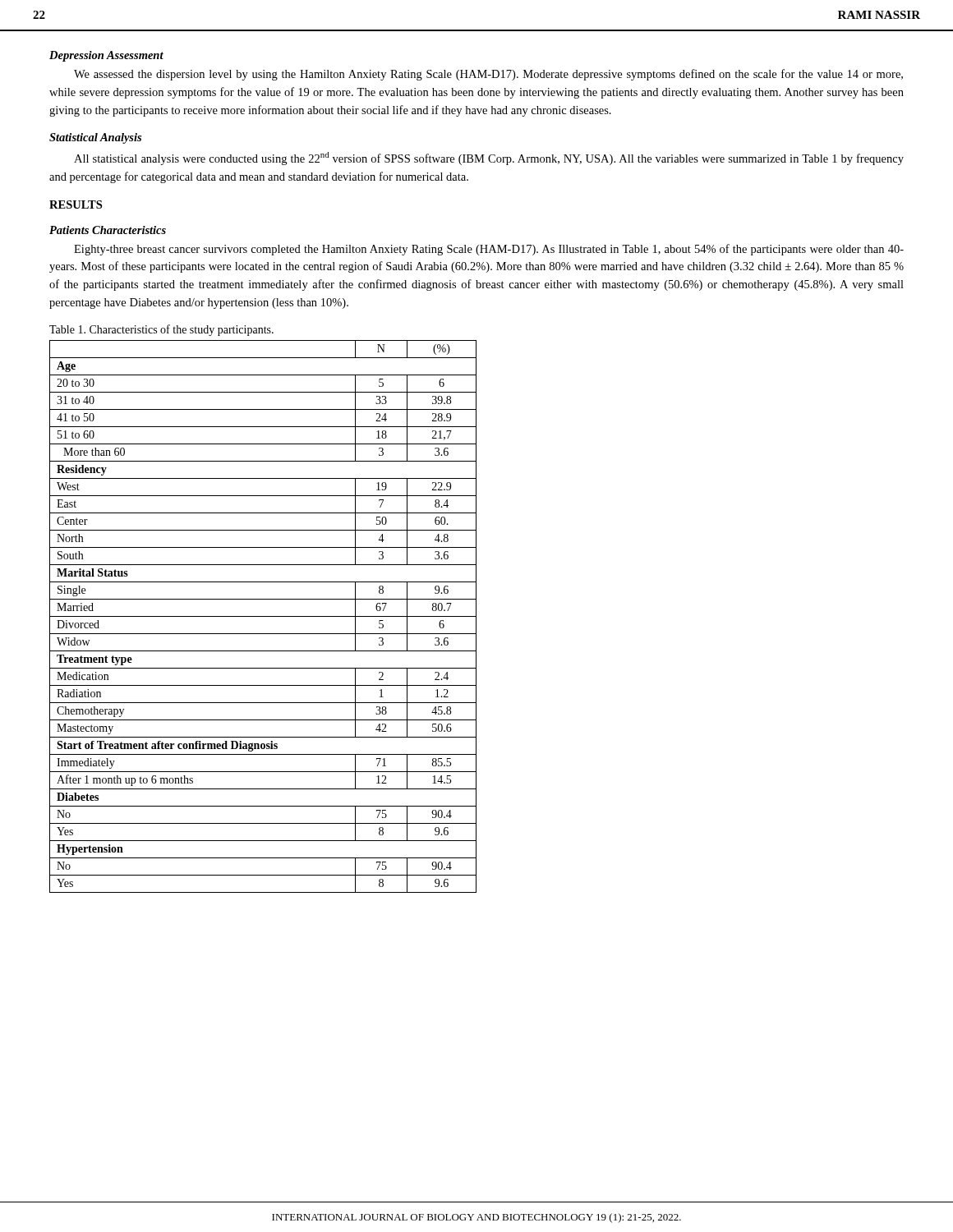953x1232 pixels.
Task: Select the section header that says "Statistical Analysis"
Action: [96, 137]
